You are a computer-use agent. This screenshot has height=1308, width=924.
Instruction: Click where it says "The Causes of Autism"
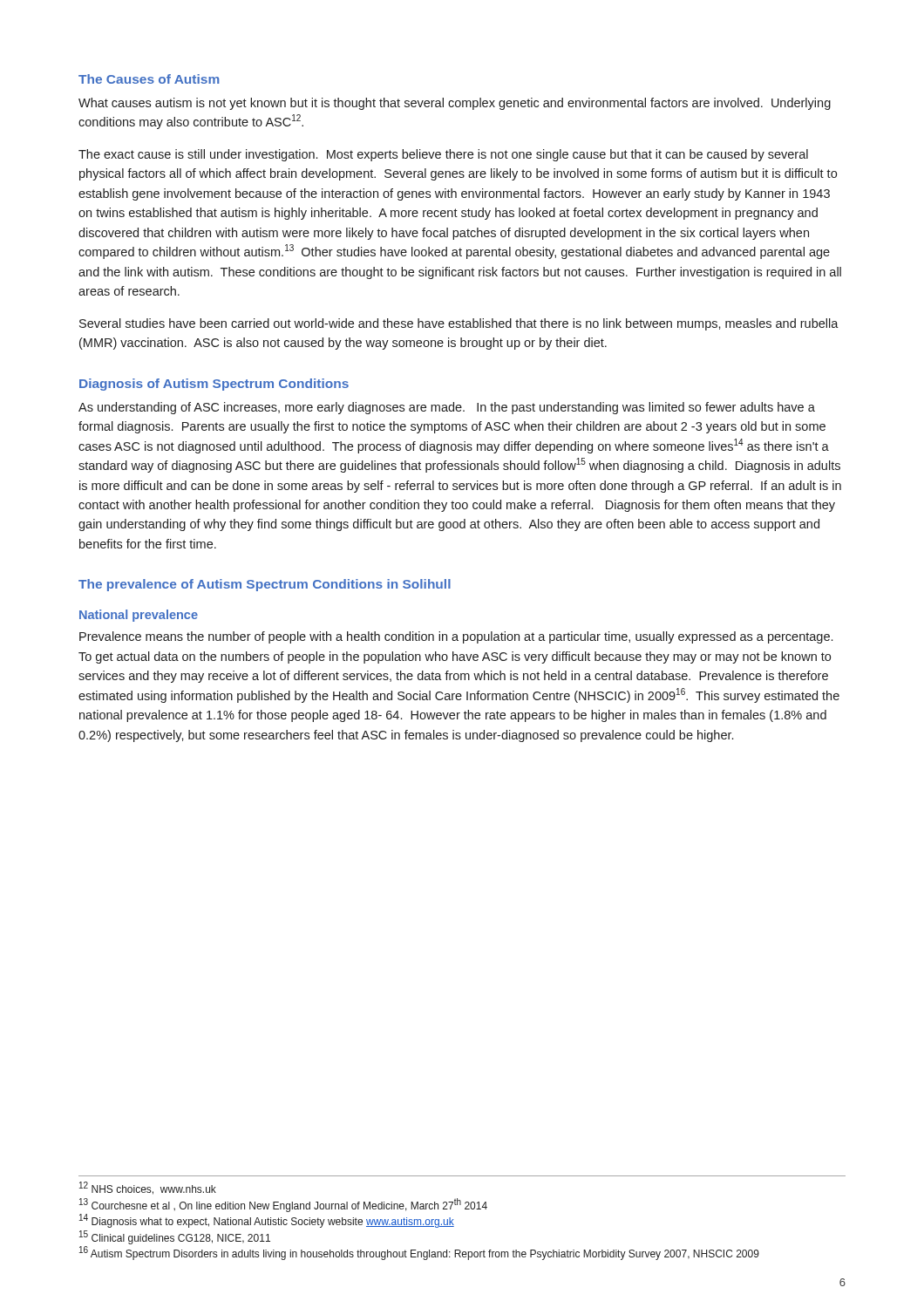[x=149, y=79]
